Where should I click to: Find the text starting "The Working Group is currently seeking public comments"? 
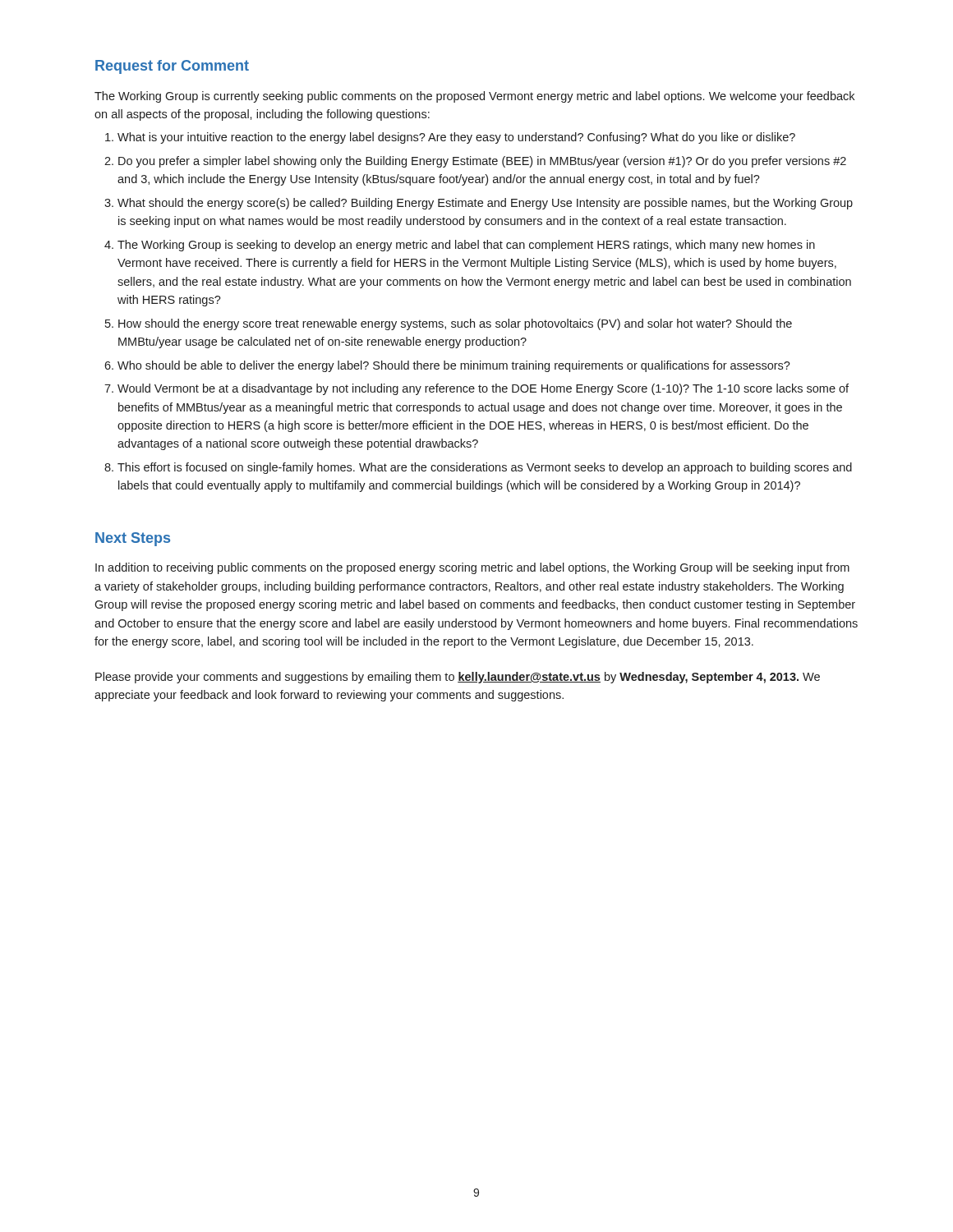(476, 105)
